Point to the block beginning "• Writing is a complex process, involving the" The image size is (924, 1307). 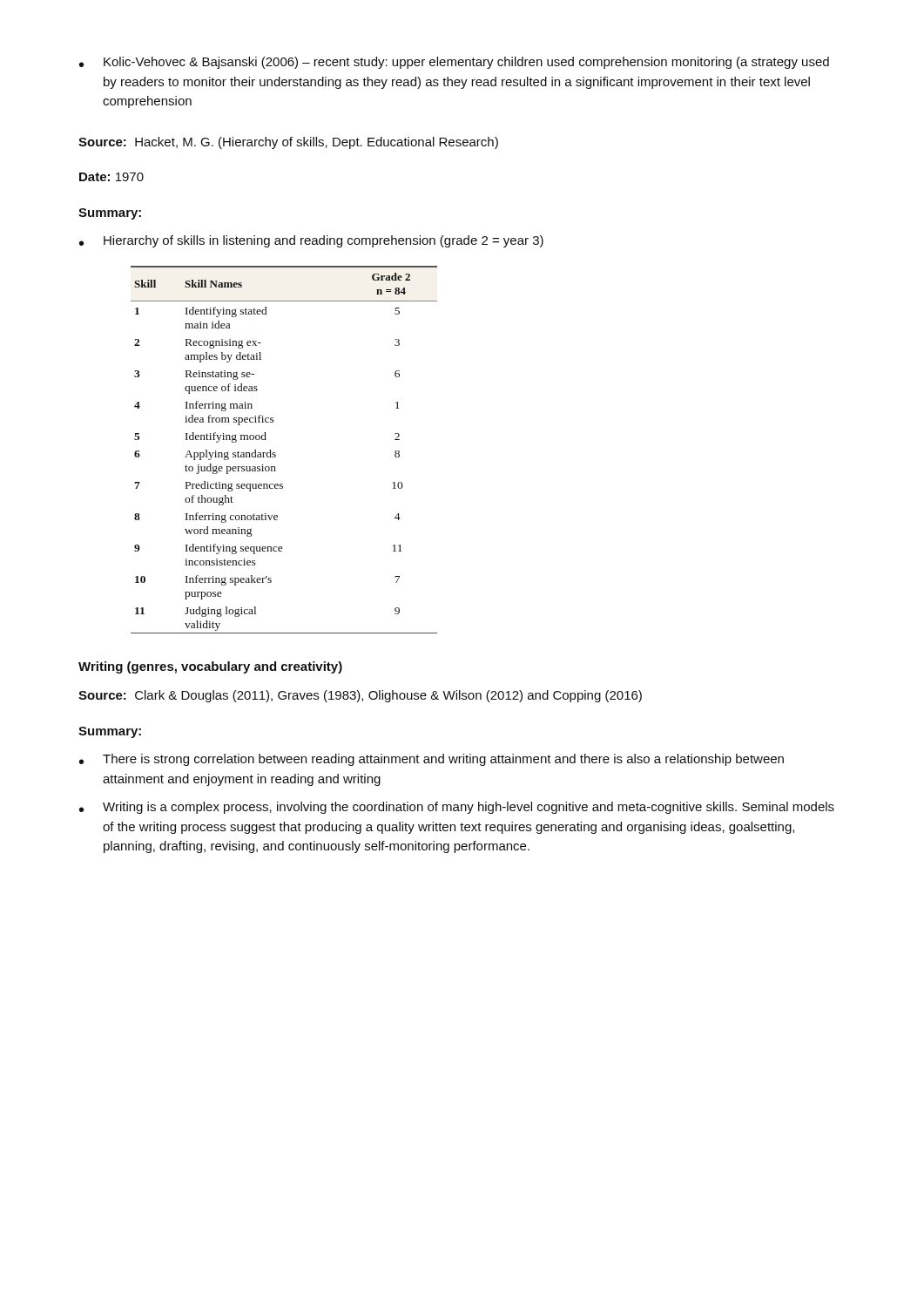(462, 827)
